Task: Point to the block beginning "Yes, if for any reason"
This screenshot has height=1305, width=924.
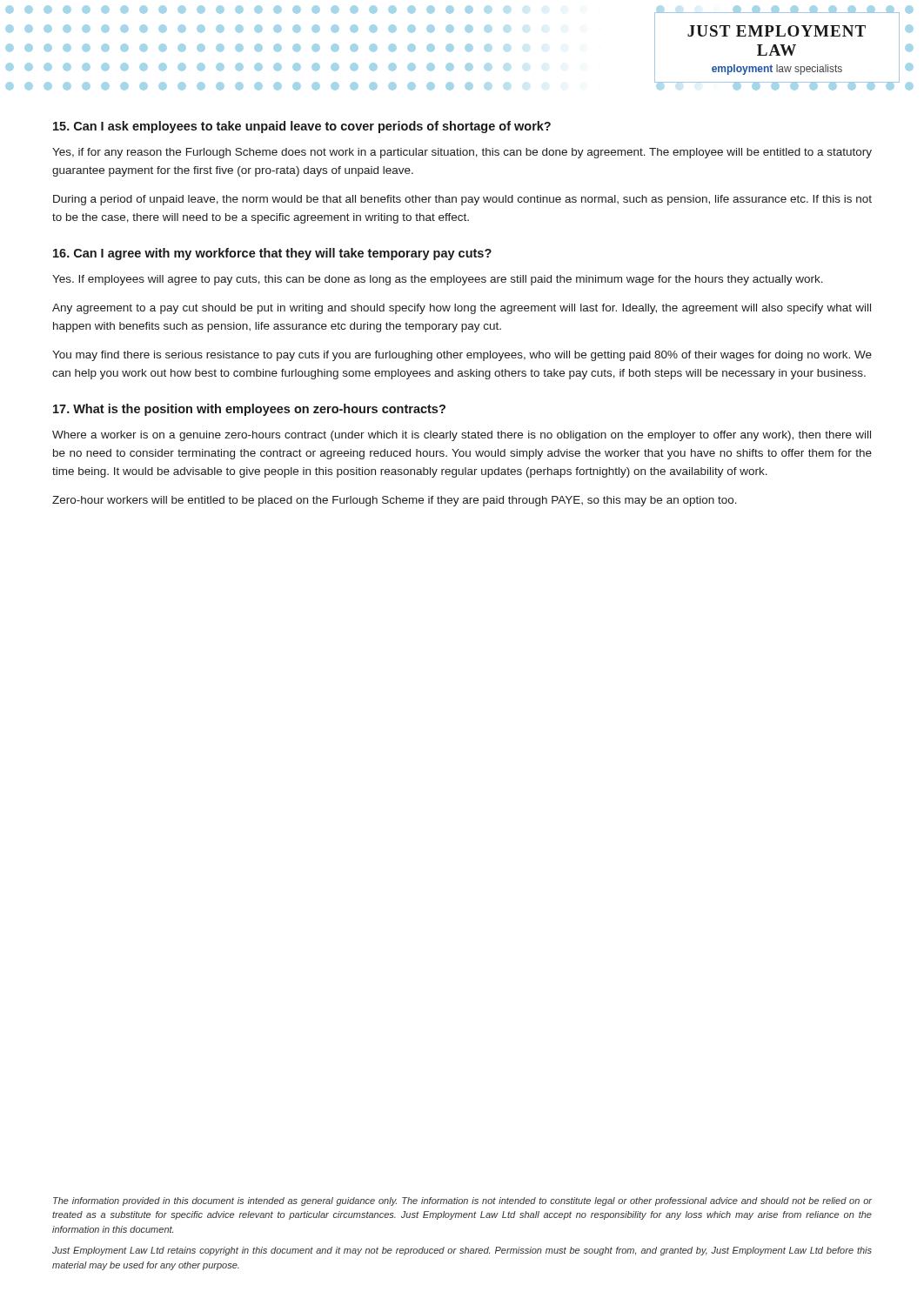Action: (x=462, y=161)
